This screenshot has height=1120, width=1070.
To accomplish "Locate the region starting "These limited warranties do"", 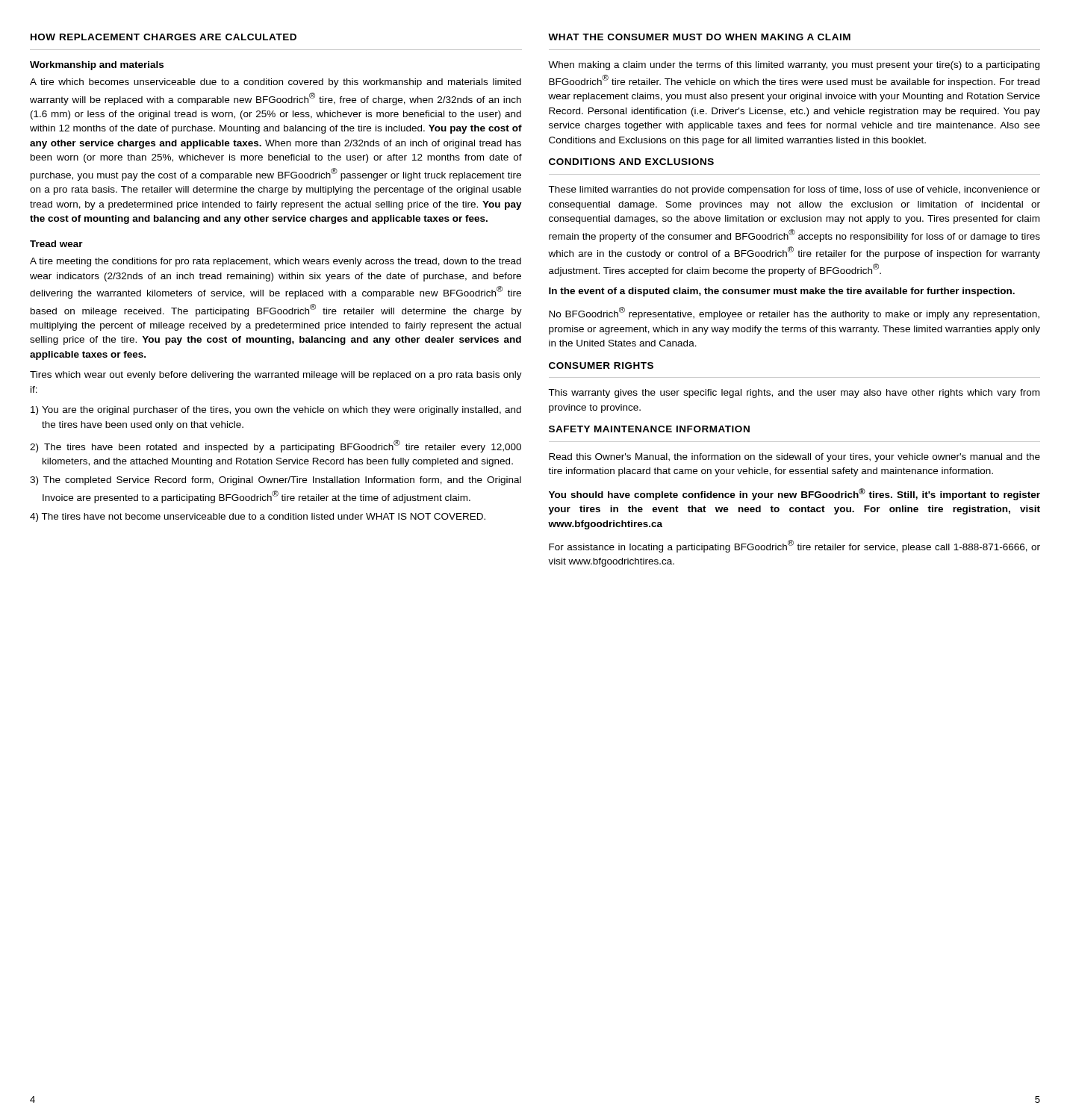I will pyautogui.click(x=794, y=230).
